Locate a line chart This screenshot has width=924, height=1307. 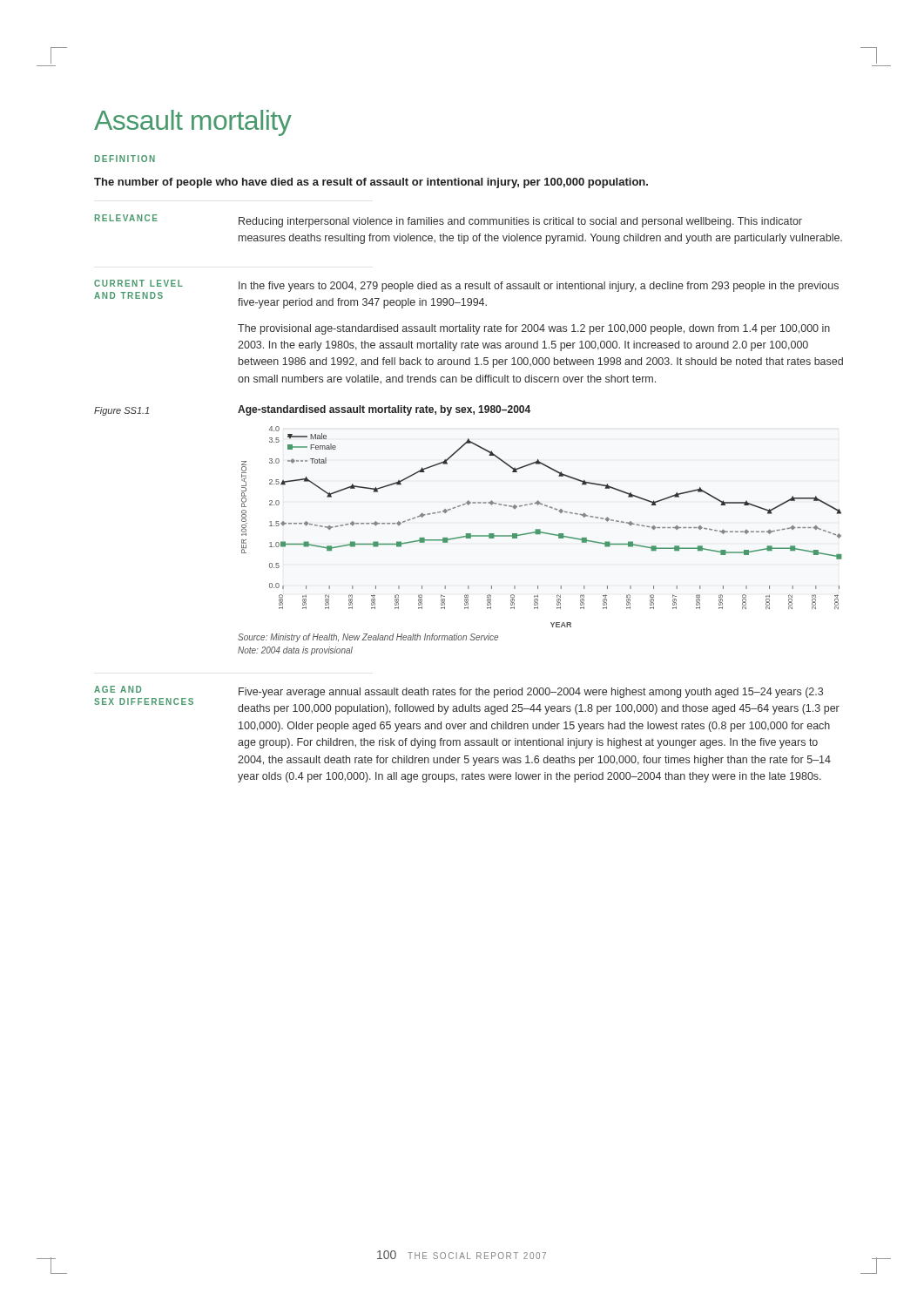coord(543,524)
